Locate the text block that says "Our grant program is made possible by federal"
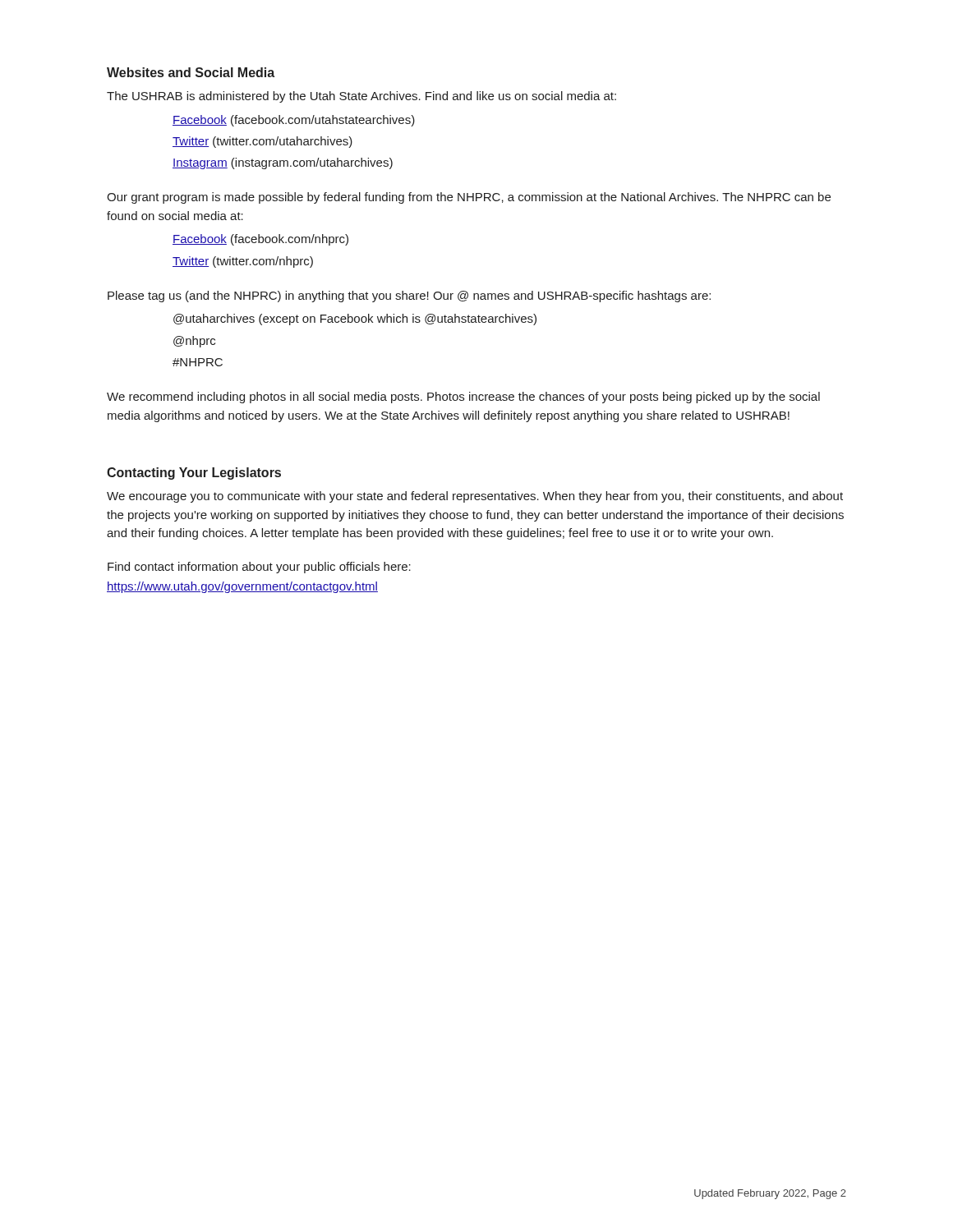Image resolution: width=953 pixels, height=1232 pixels. click(469, 206)
